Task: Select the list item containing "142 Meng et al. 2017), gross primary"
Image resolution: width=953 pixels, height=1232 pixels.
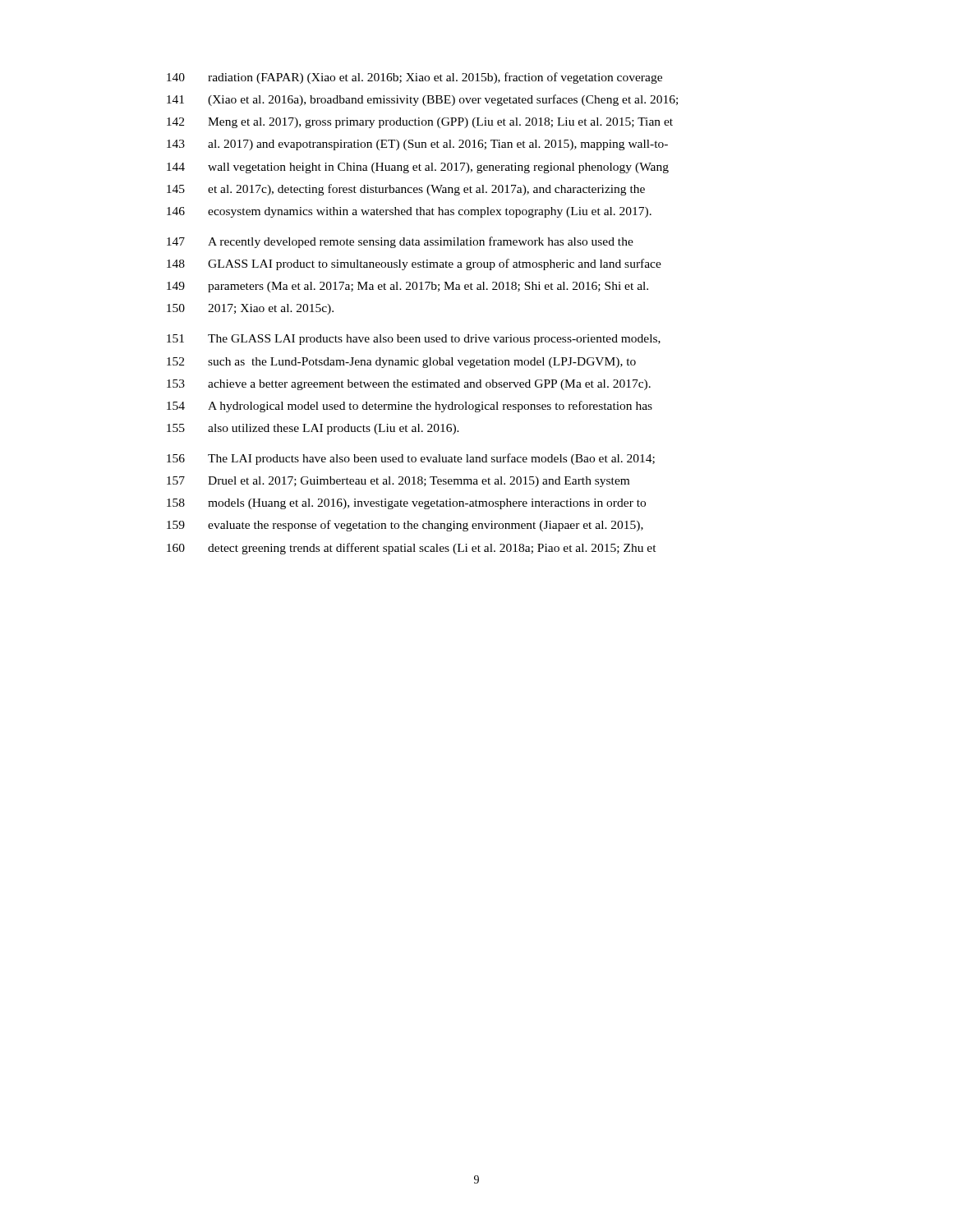Action: click(476, 121)
